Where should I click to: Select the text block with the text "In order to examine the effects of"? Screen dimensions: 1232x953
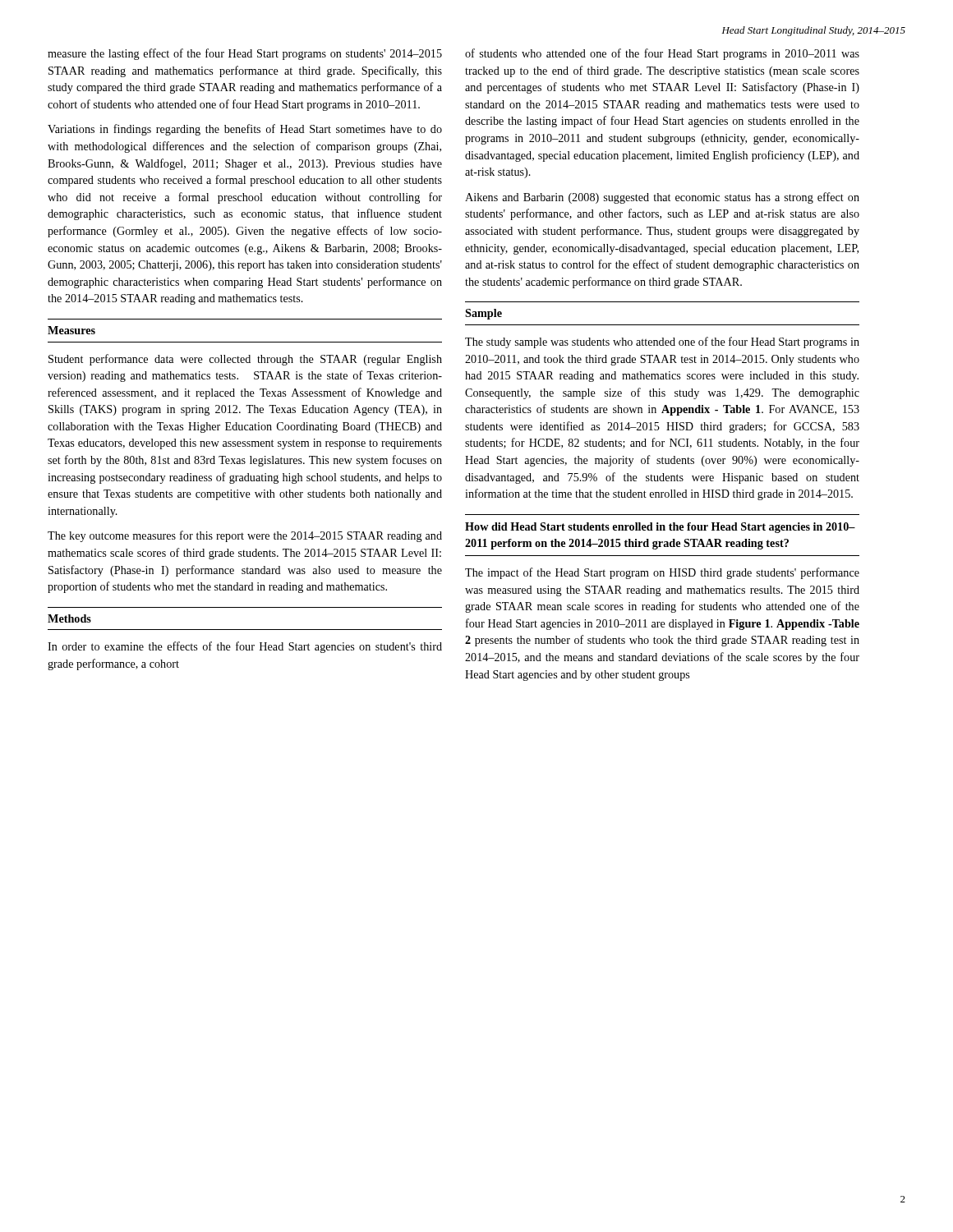(245, 655)
